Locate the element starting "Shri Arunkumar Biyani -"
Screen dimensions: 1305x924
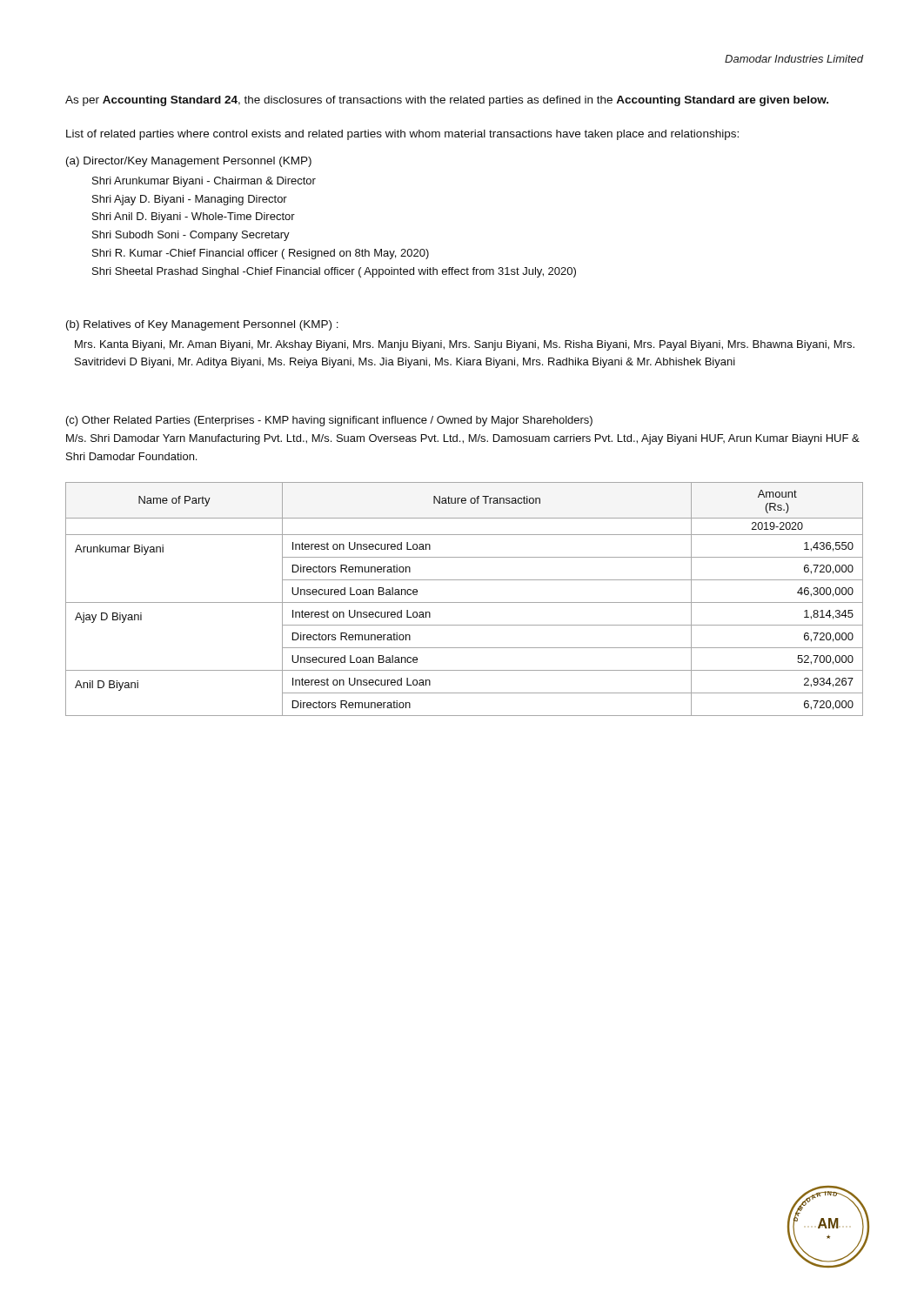point(204,180)
